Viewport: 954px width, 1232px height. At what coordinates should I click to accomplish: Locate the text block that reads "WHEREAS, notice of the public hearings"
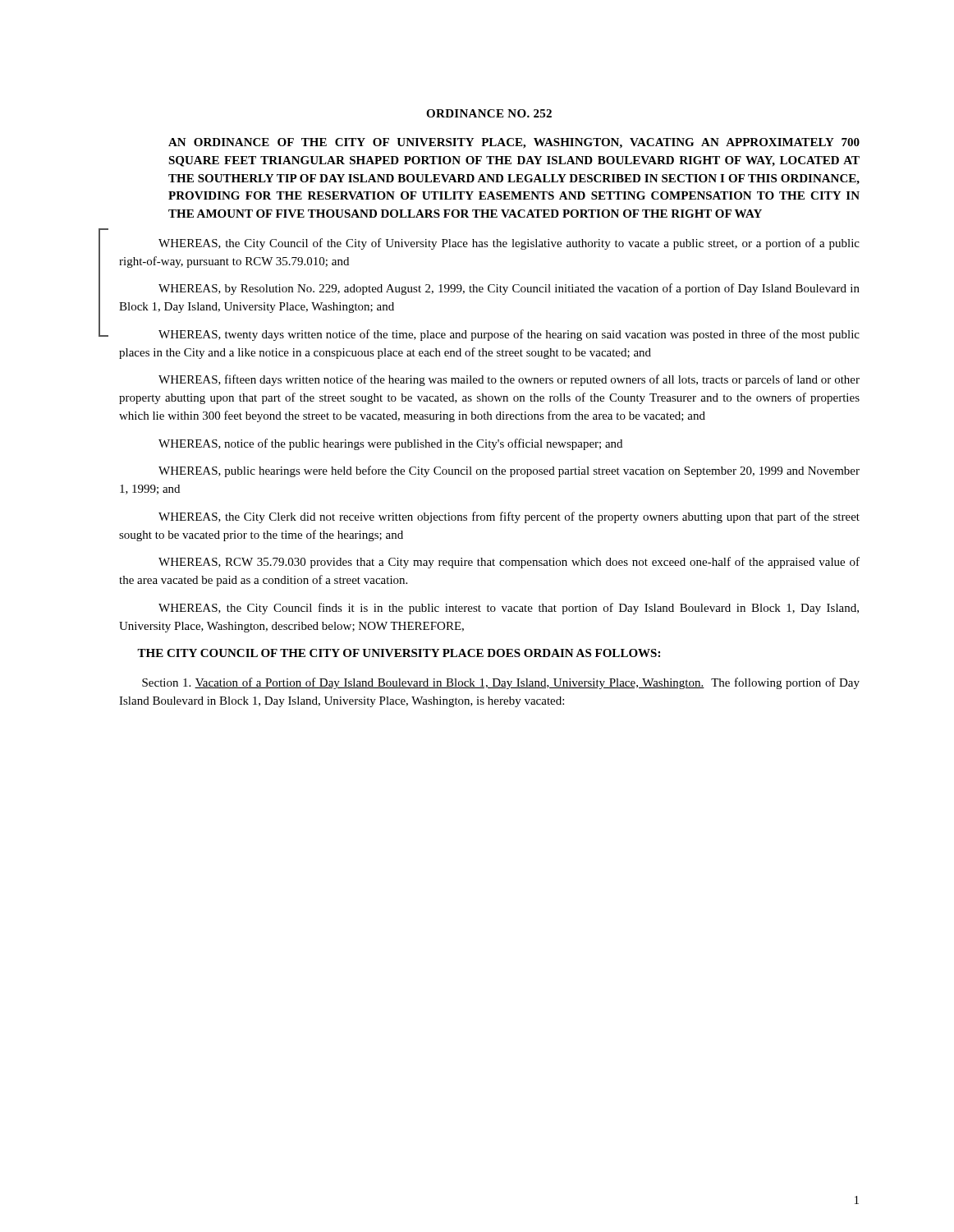[391, 443]
